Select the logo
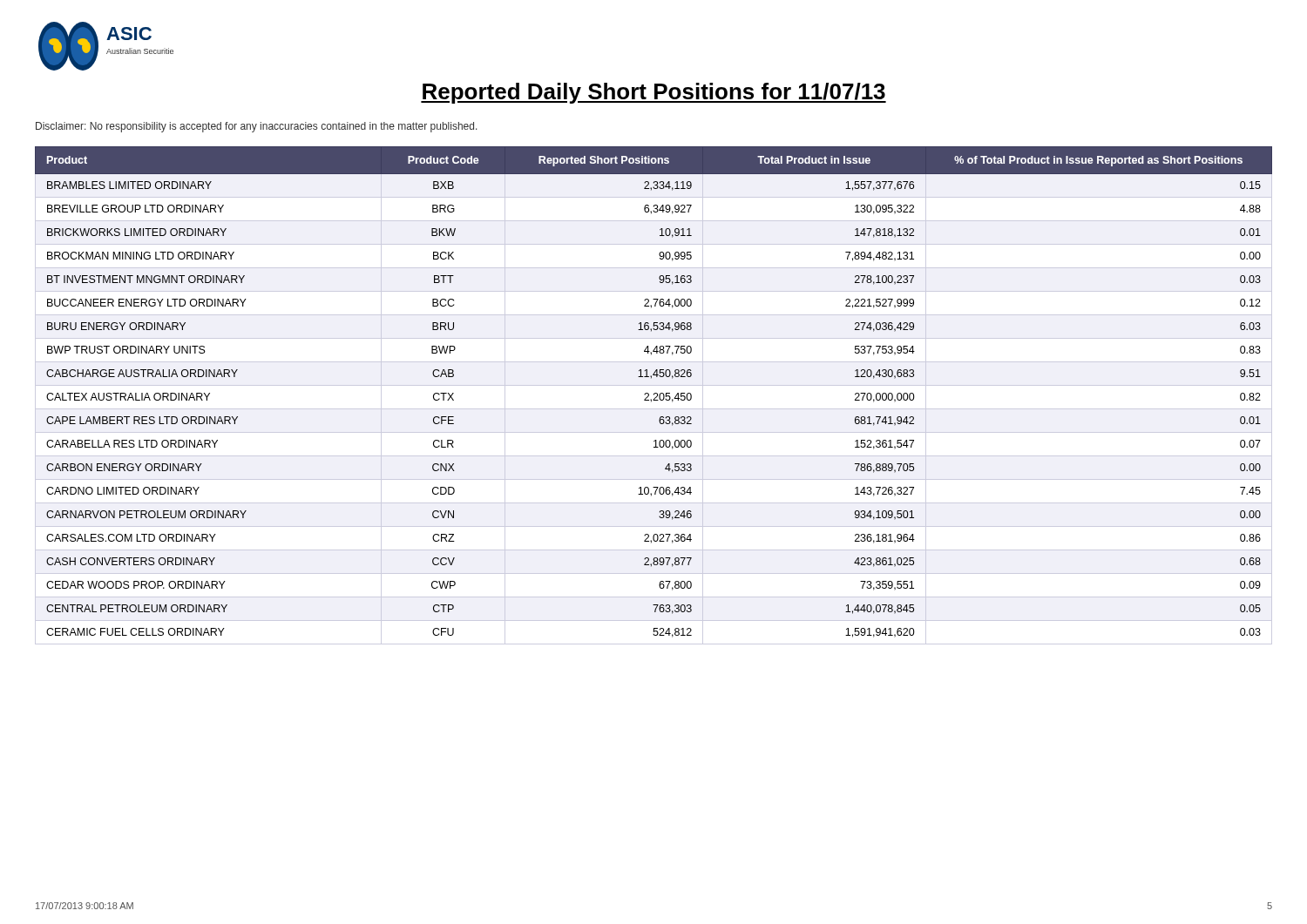 (105, 46)
